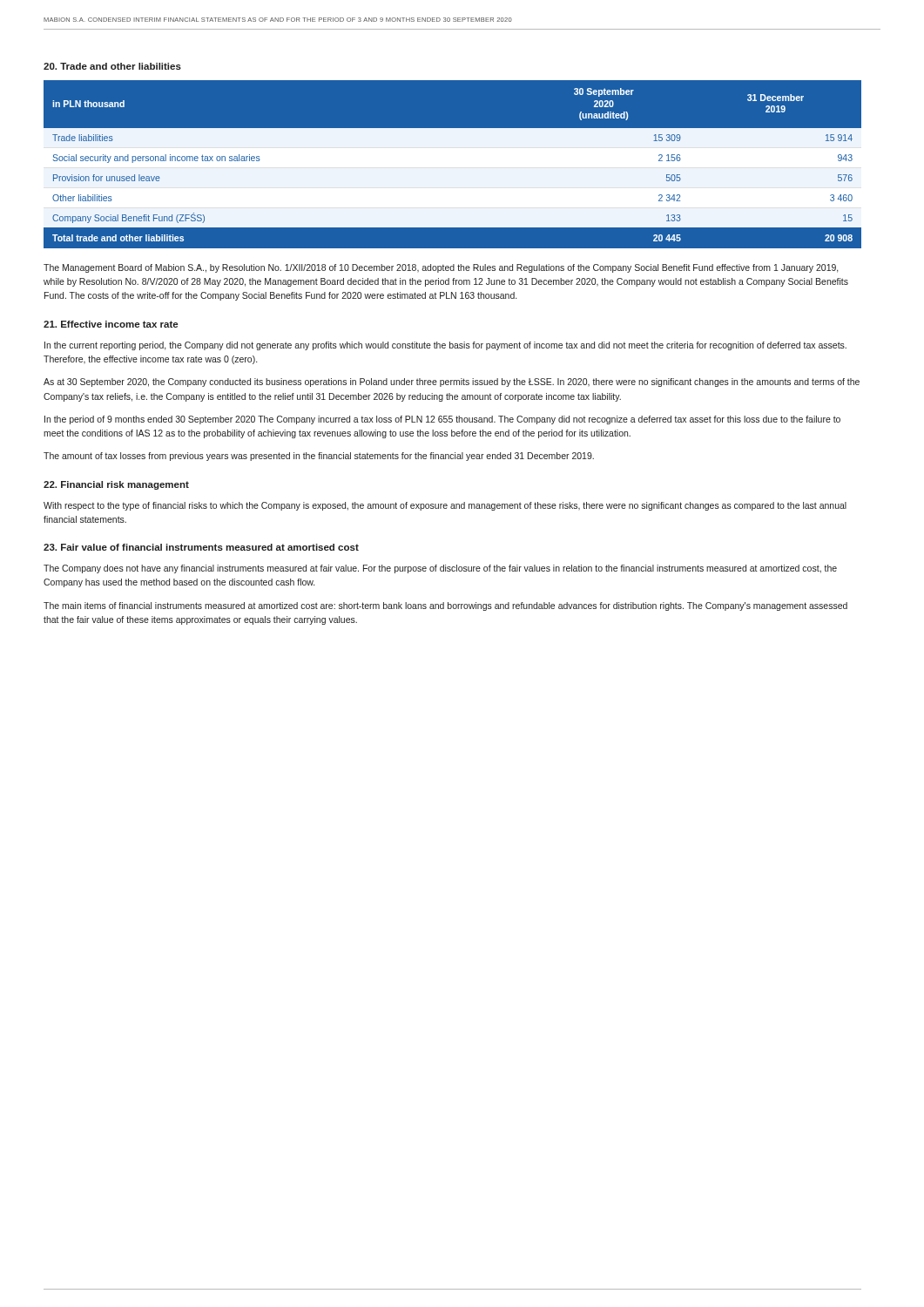Find the block on this page that starts "As at 30 September"
Viewport: 924px width, 1307px height.
point(452,389)
